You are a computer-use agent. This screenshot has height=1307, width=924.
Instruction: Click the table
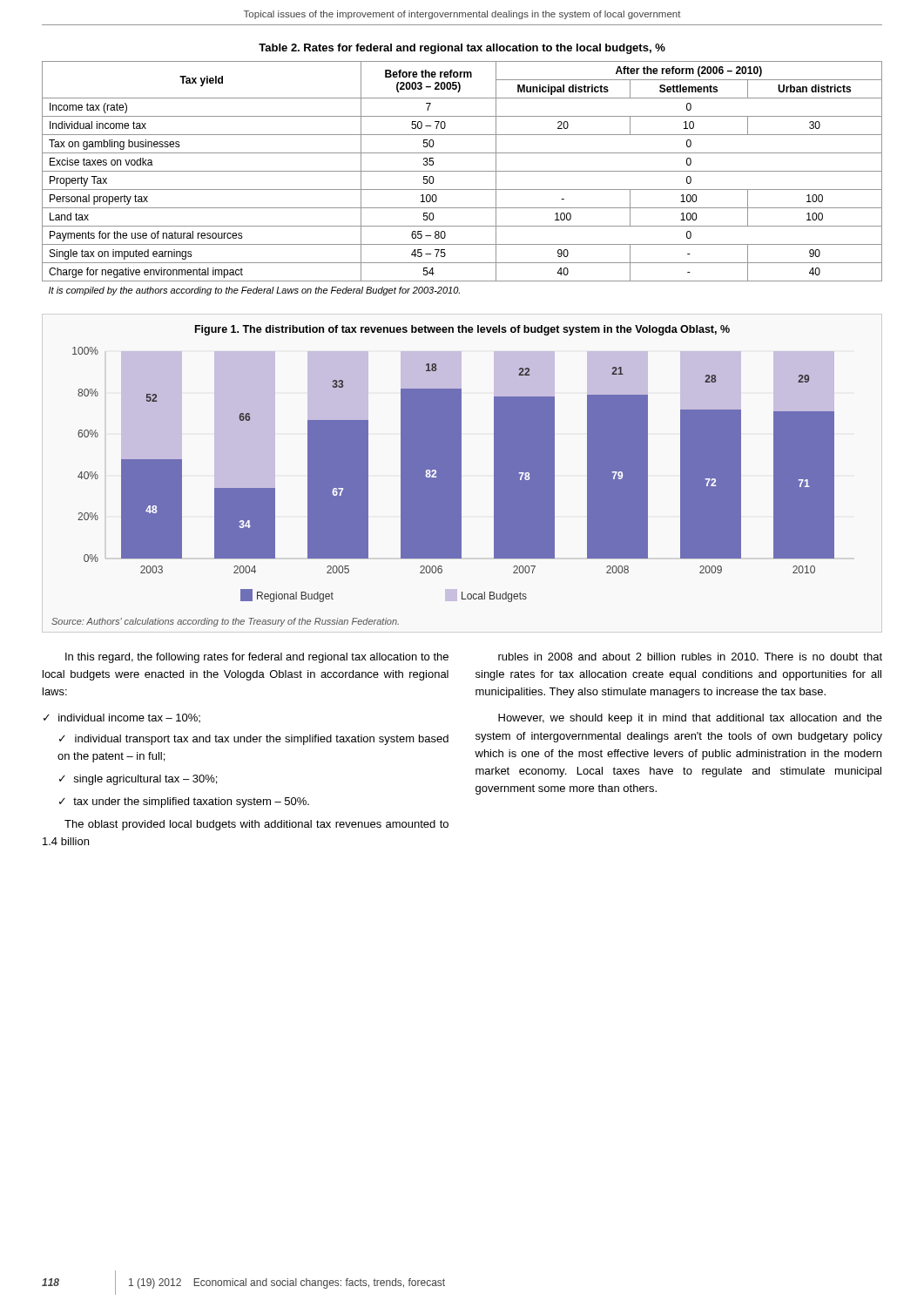pyautogui.click(x=462, y=180)
